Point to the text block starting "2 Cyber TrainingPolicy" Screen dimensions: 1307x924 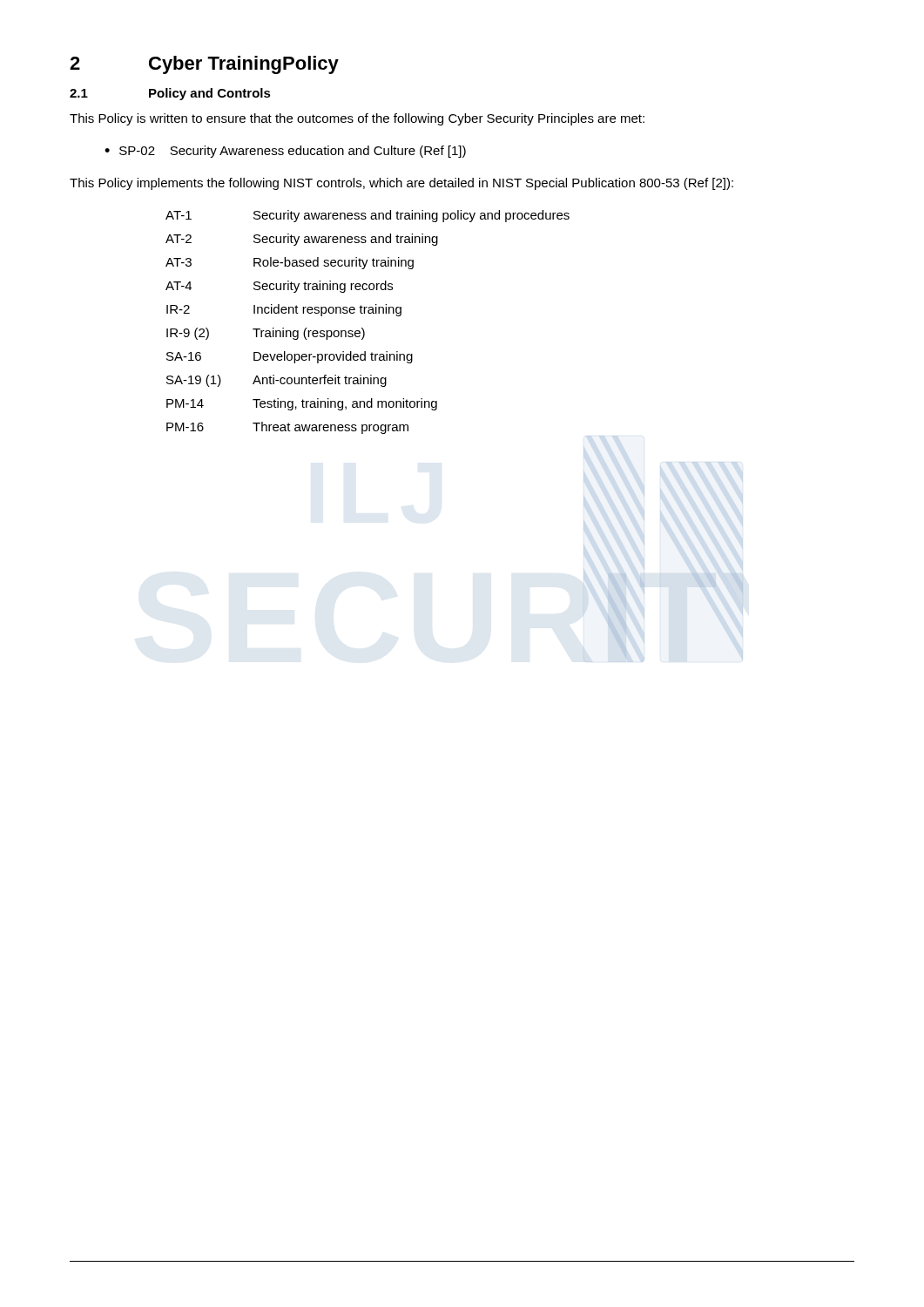204,64
